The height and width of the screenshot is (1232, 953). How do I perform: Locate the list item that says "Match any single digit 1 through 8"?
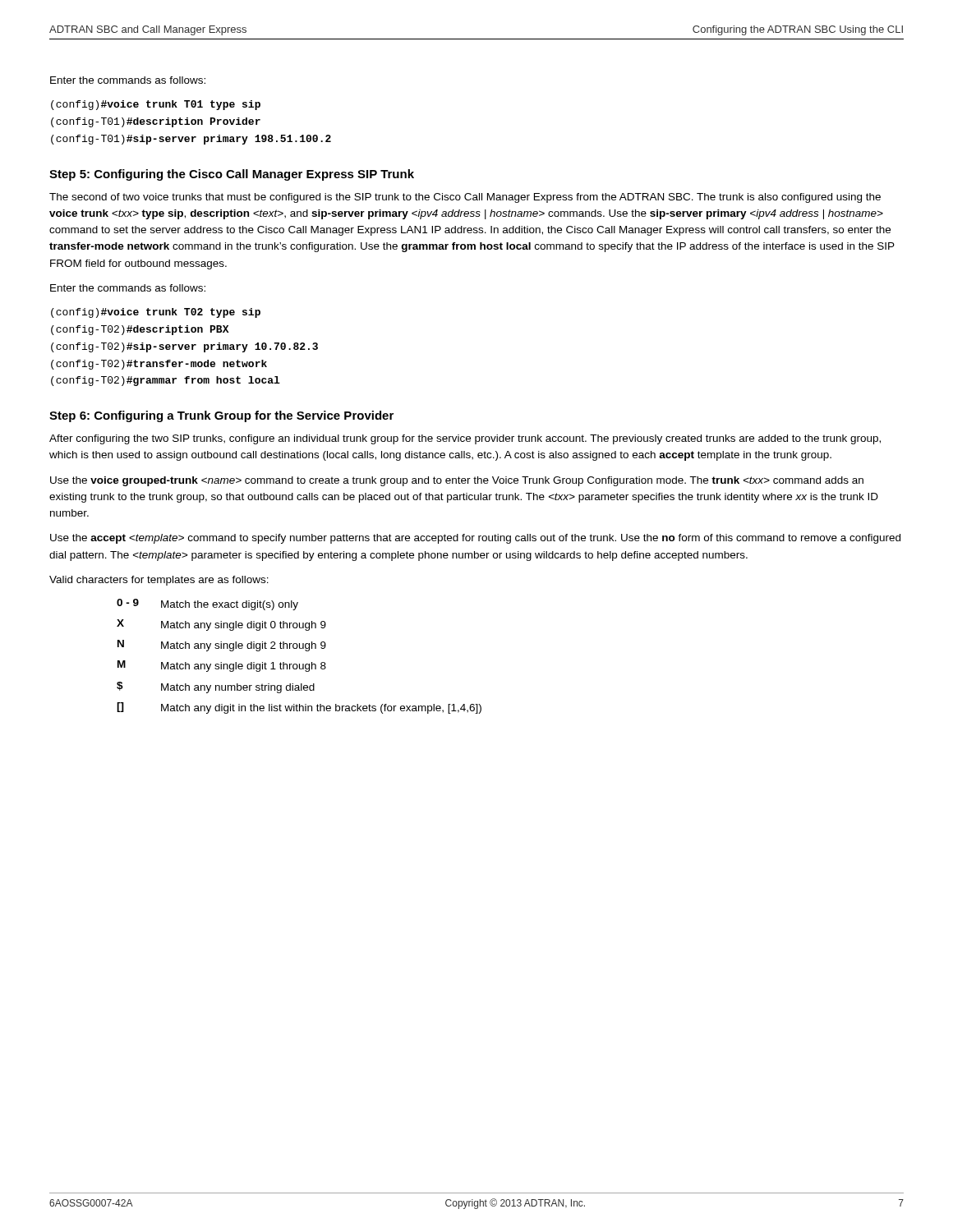point(243,666)
